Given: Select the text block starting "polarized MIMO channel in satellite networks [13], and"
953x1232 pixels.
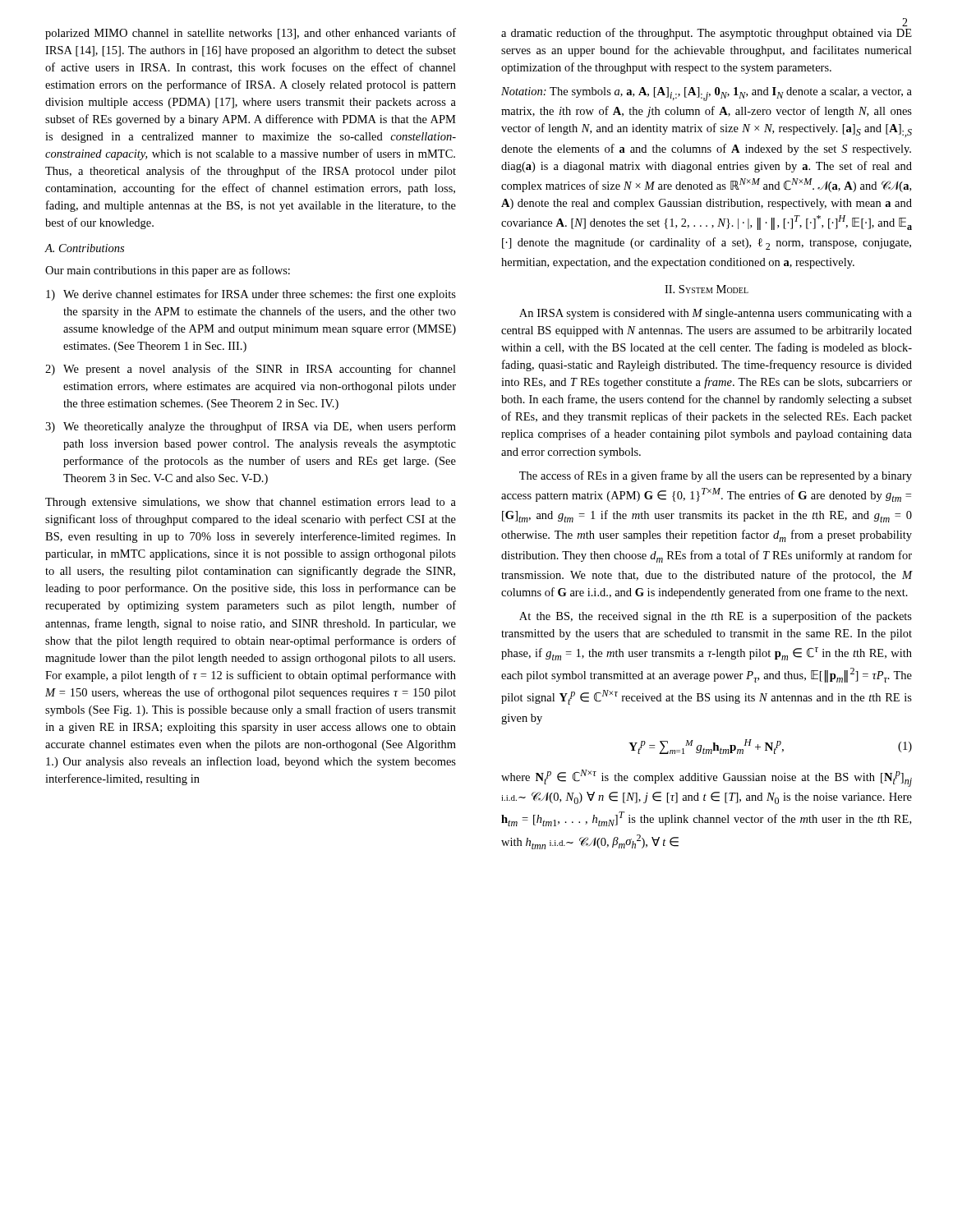Looking at the screenshot, I should tap(251, 128).
